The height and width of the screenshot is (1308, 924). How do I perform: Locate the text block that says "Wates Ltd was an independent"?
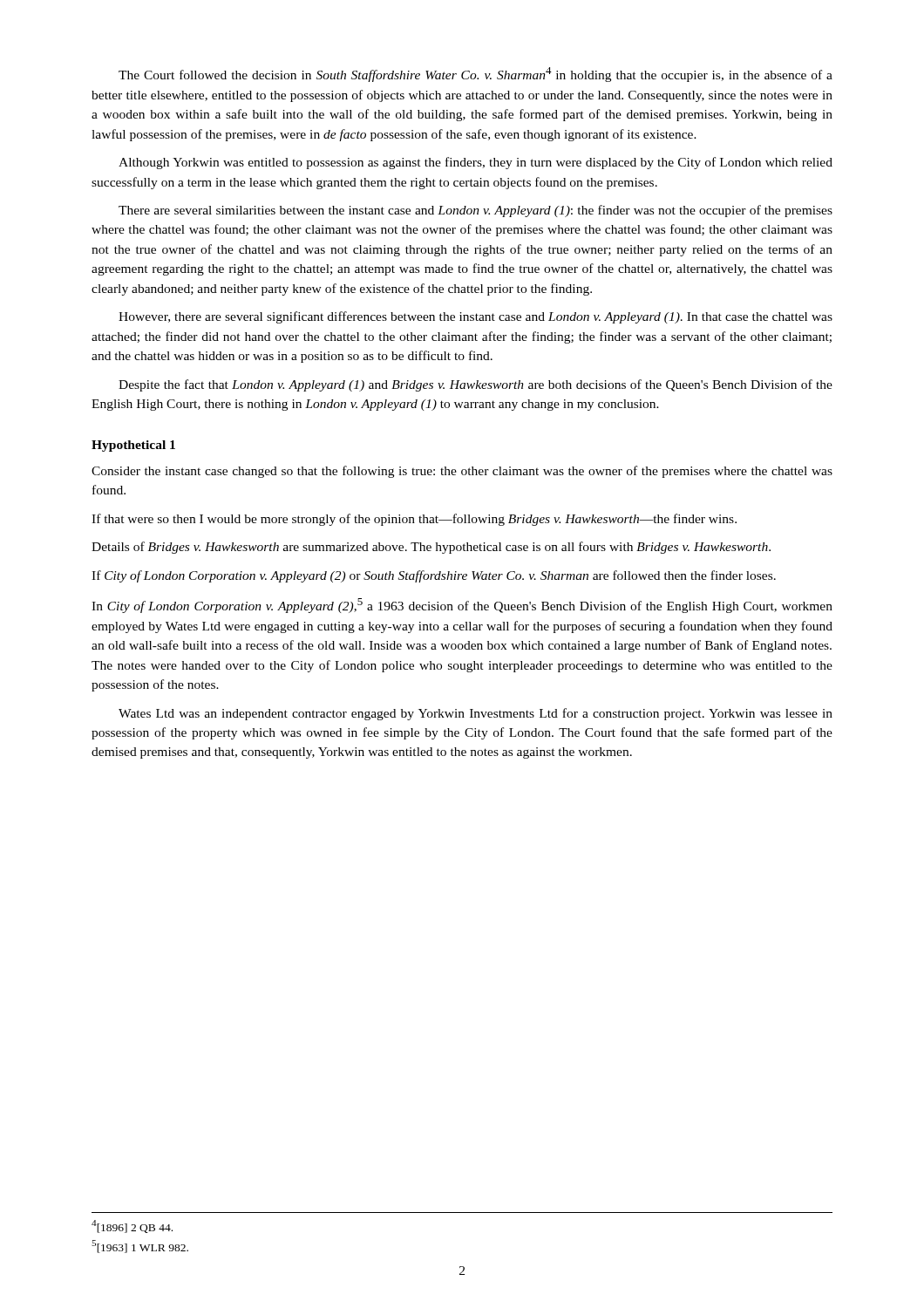tap(462, 733)
